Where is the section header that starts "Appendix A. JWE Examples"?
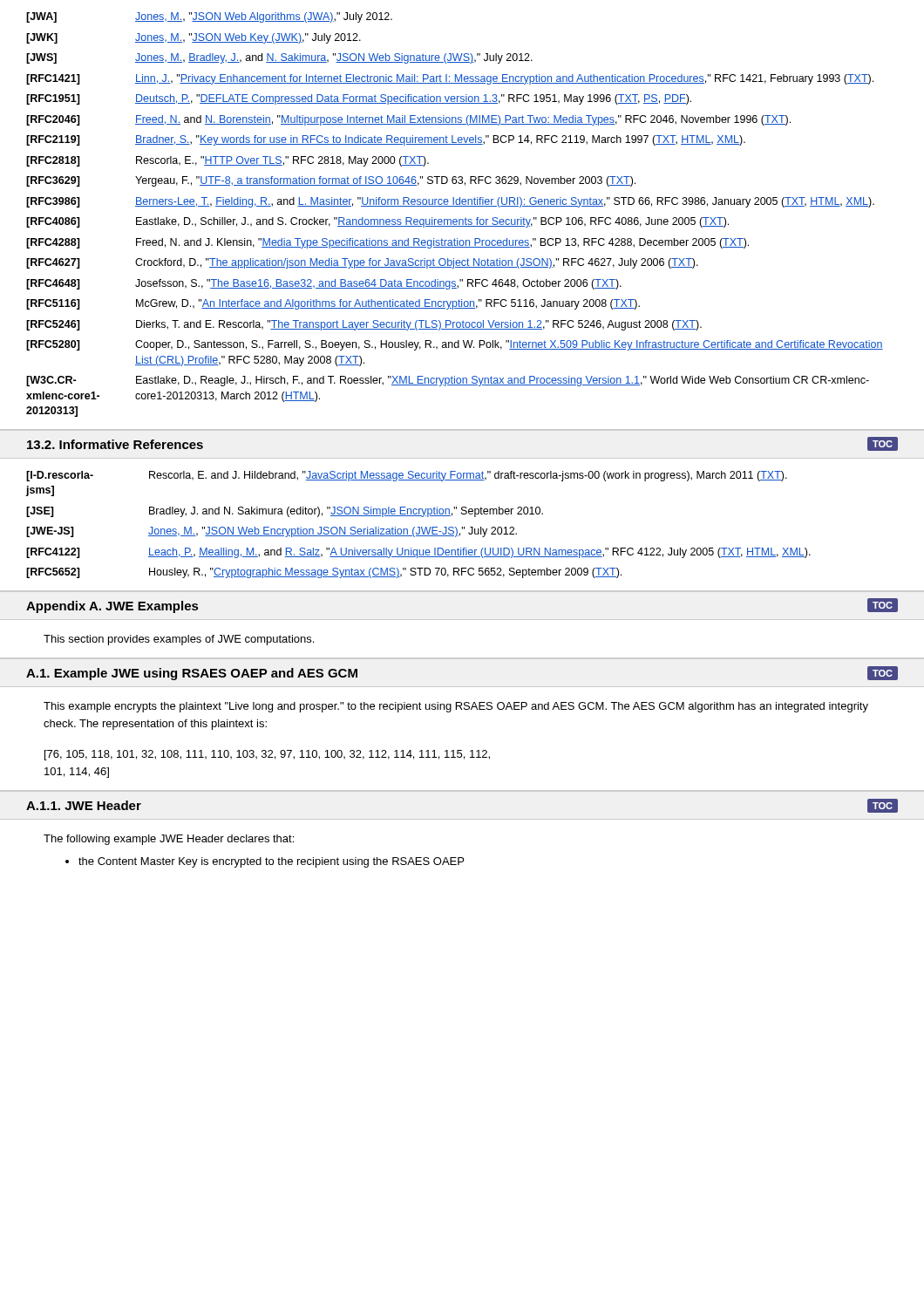 pyautogui.click(x=120, y=606)
